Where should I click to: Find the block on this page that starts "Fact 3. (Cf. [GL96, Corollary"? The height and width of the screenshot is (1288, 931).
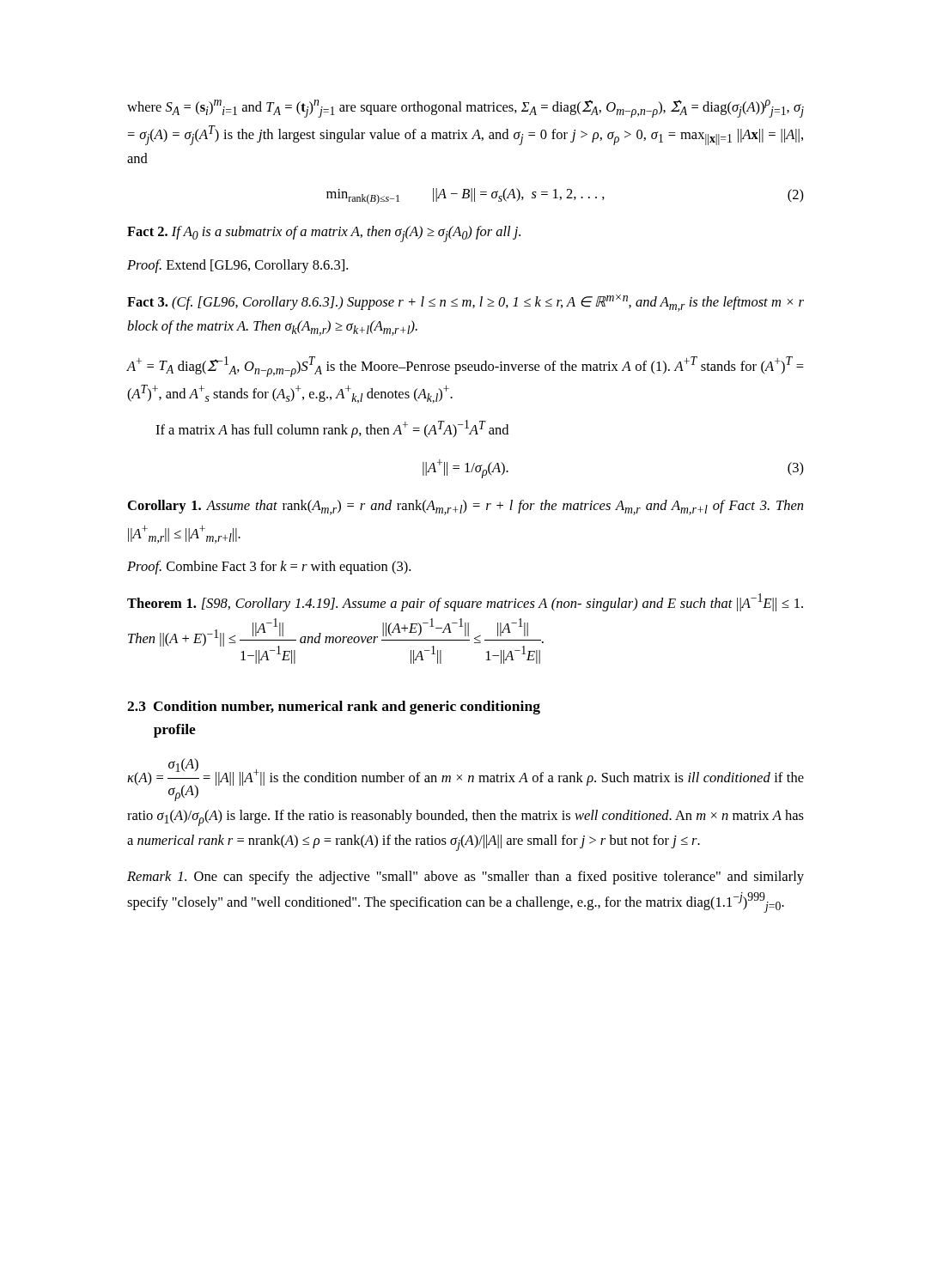click(x=466, y=314)
